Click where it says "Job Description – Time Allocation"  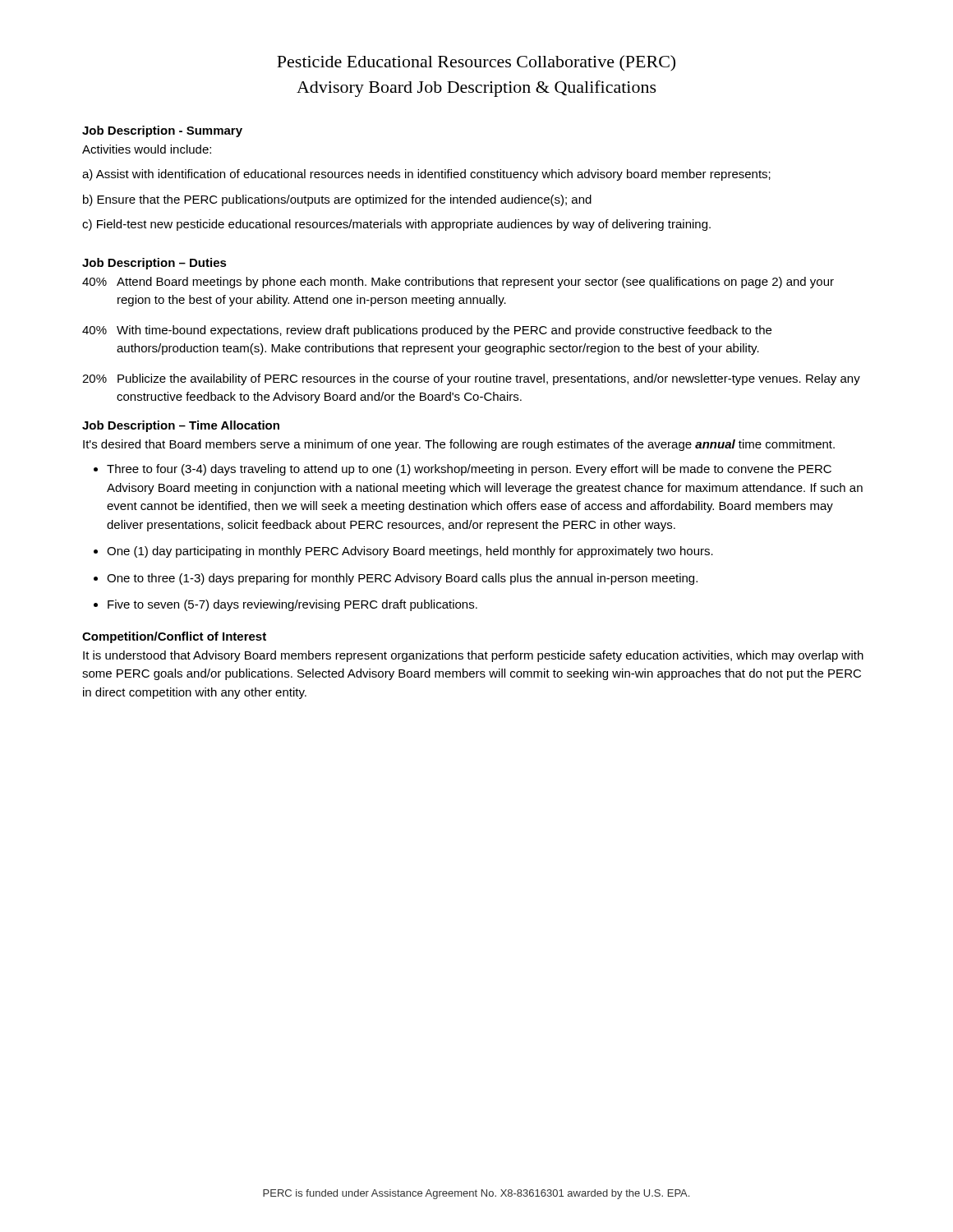(x=181, y=425)
